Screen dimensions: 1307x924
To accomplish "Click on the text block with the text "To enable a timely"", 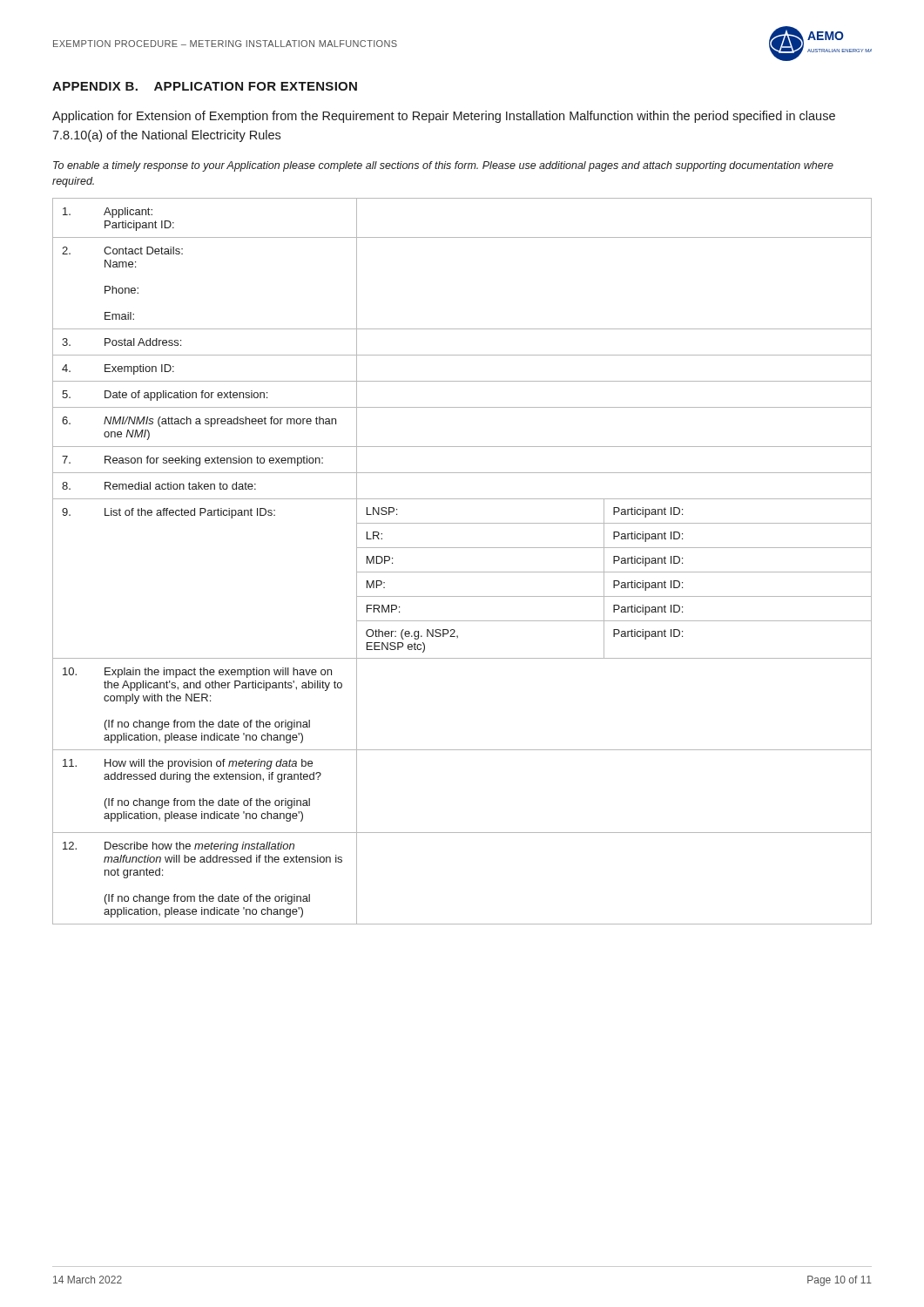I will point(443,173).
